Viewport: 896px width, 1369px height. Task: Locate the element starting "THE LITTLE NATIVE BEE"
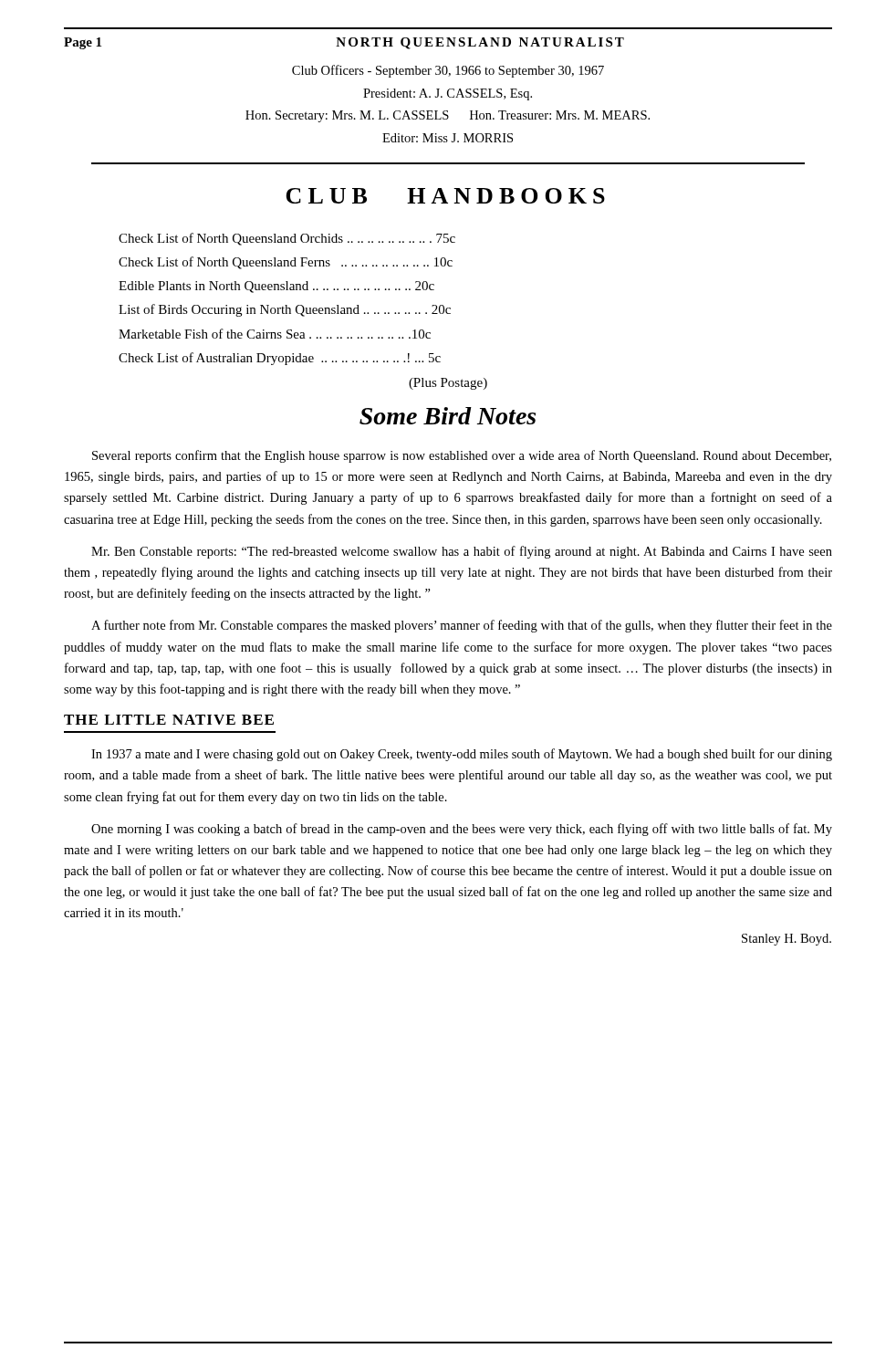click(170, 722)
